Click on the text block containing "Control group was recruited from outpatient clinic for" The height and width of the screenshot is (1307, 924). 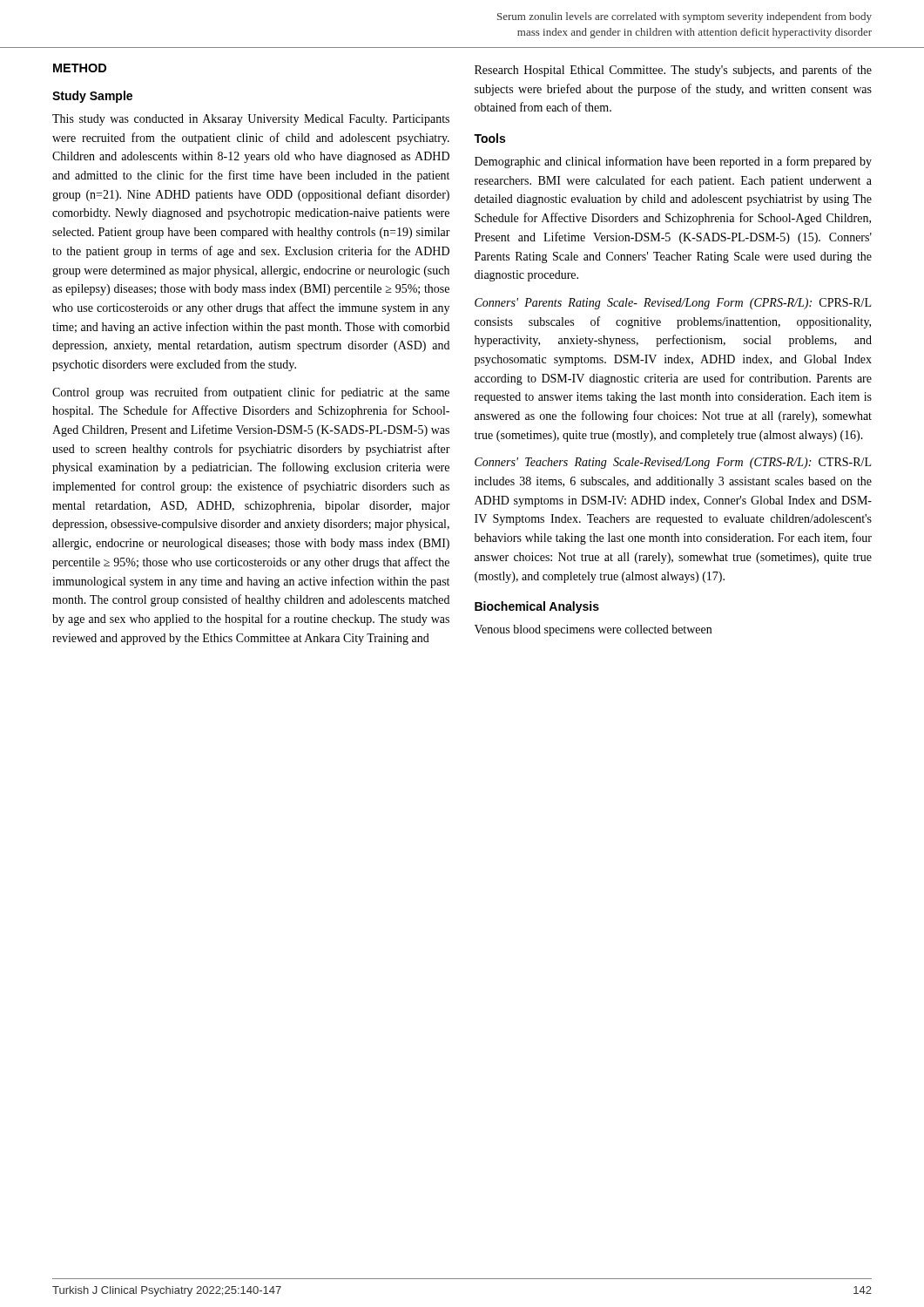coord(251,515)
